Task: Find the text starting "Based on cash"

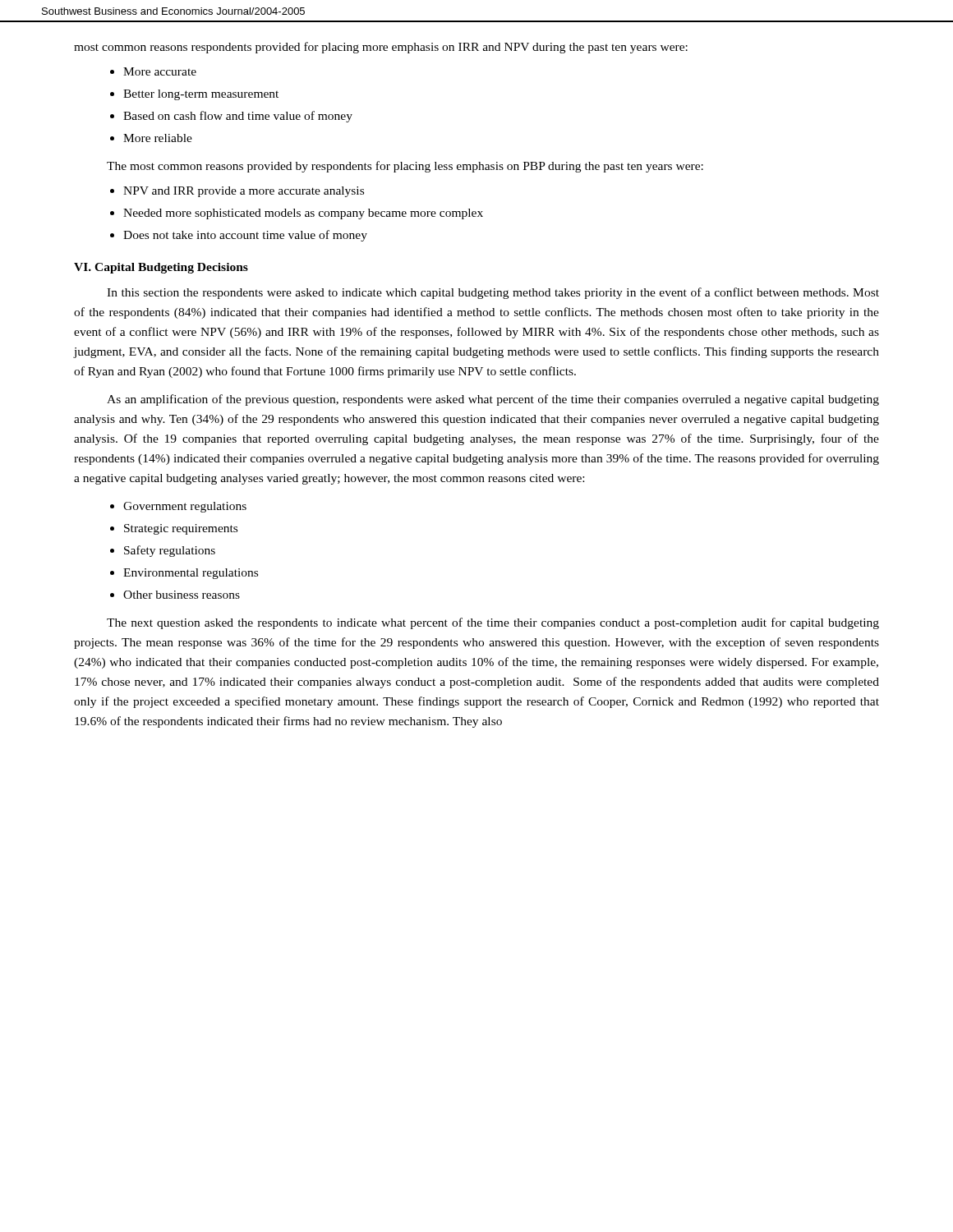Action: [x=238, y=117]
